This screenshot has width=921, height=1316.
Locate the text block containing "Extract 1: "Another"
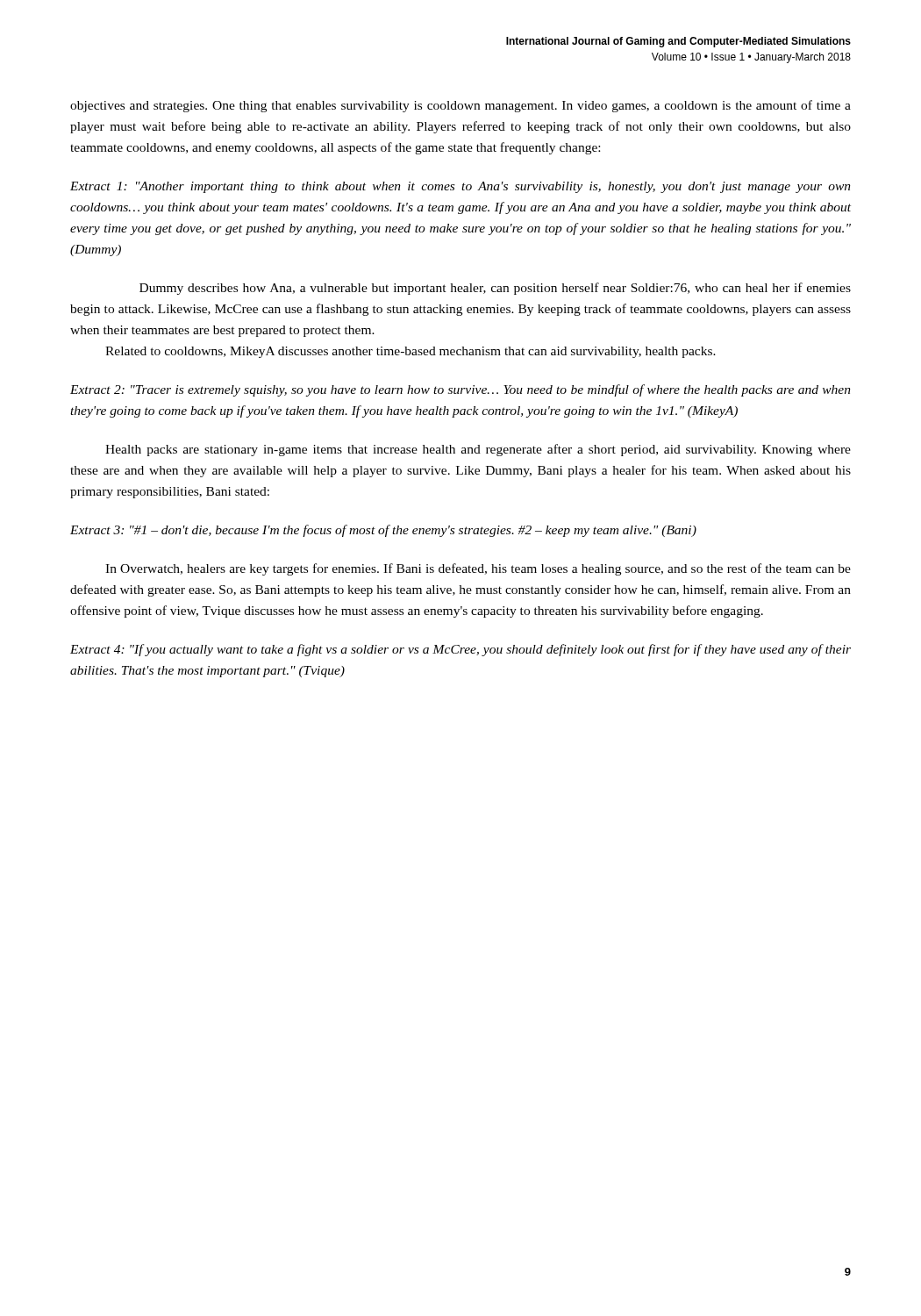tap(460, 217)
